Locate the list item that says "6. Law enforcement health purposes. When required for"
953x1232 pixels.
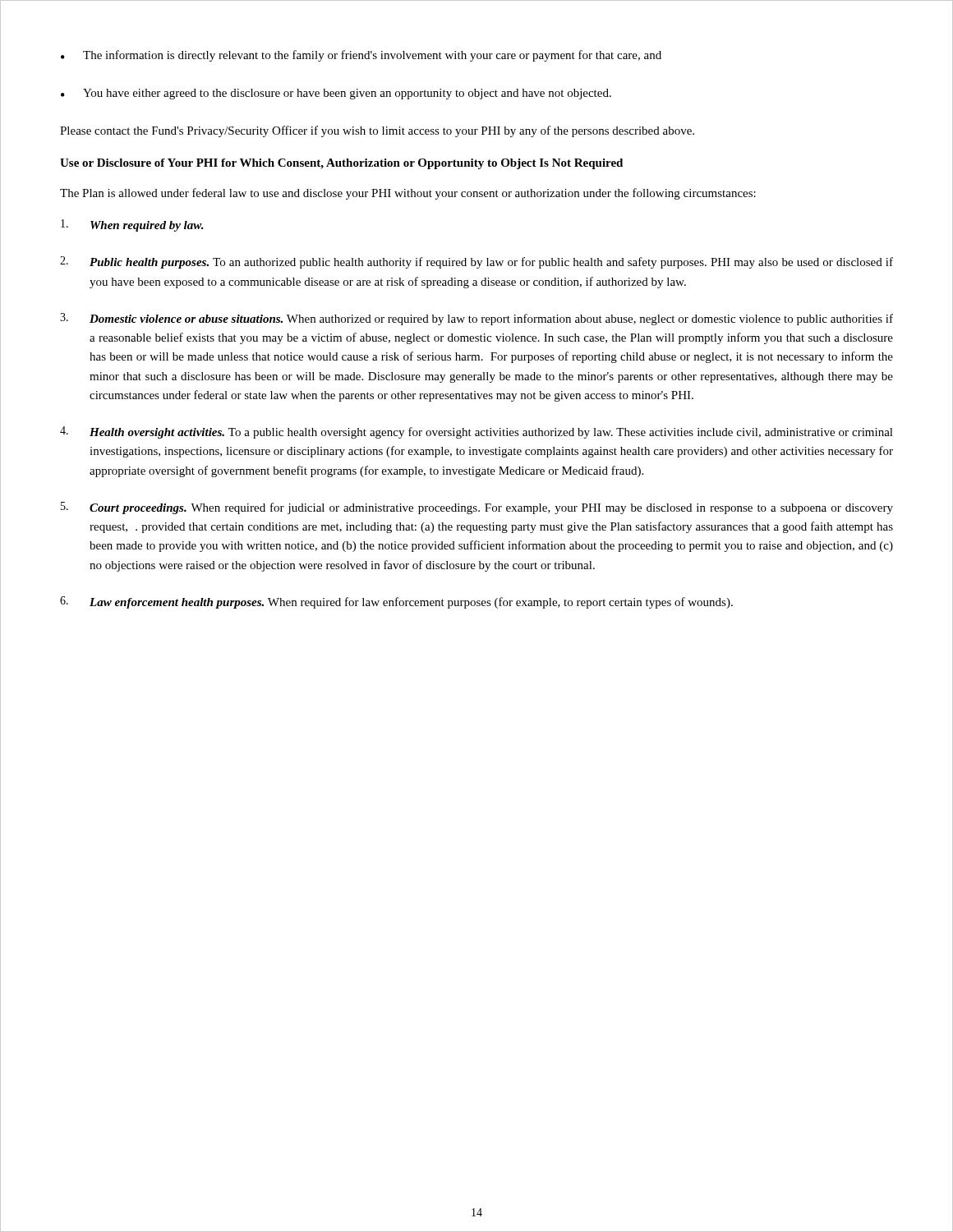pyautogui.click(x=476, y=602)
